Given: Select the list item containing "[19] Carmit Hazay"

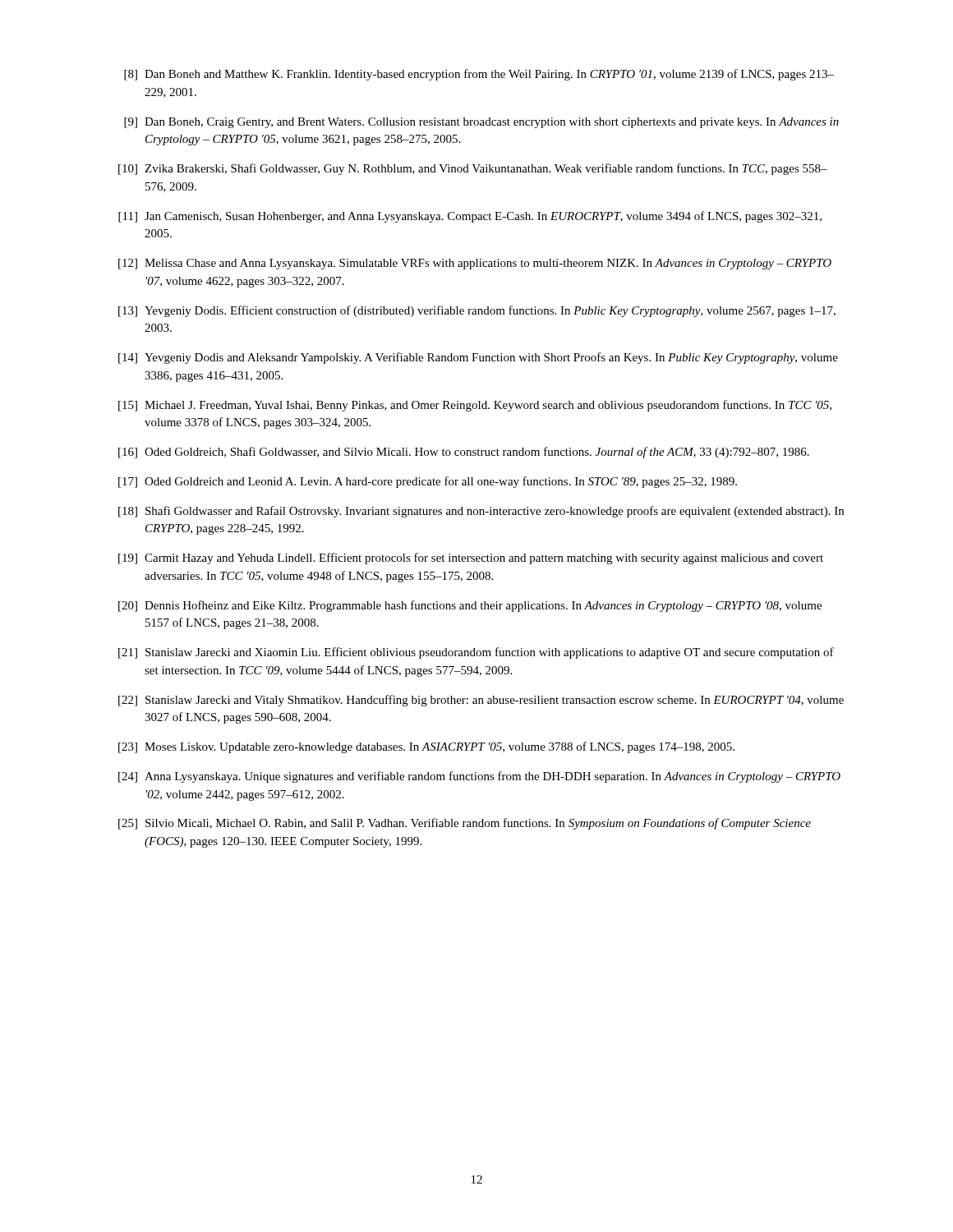Looking at the screenshot, I should (476, 567).
